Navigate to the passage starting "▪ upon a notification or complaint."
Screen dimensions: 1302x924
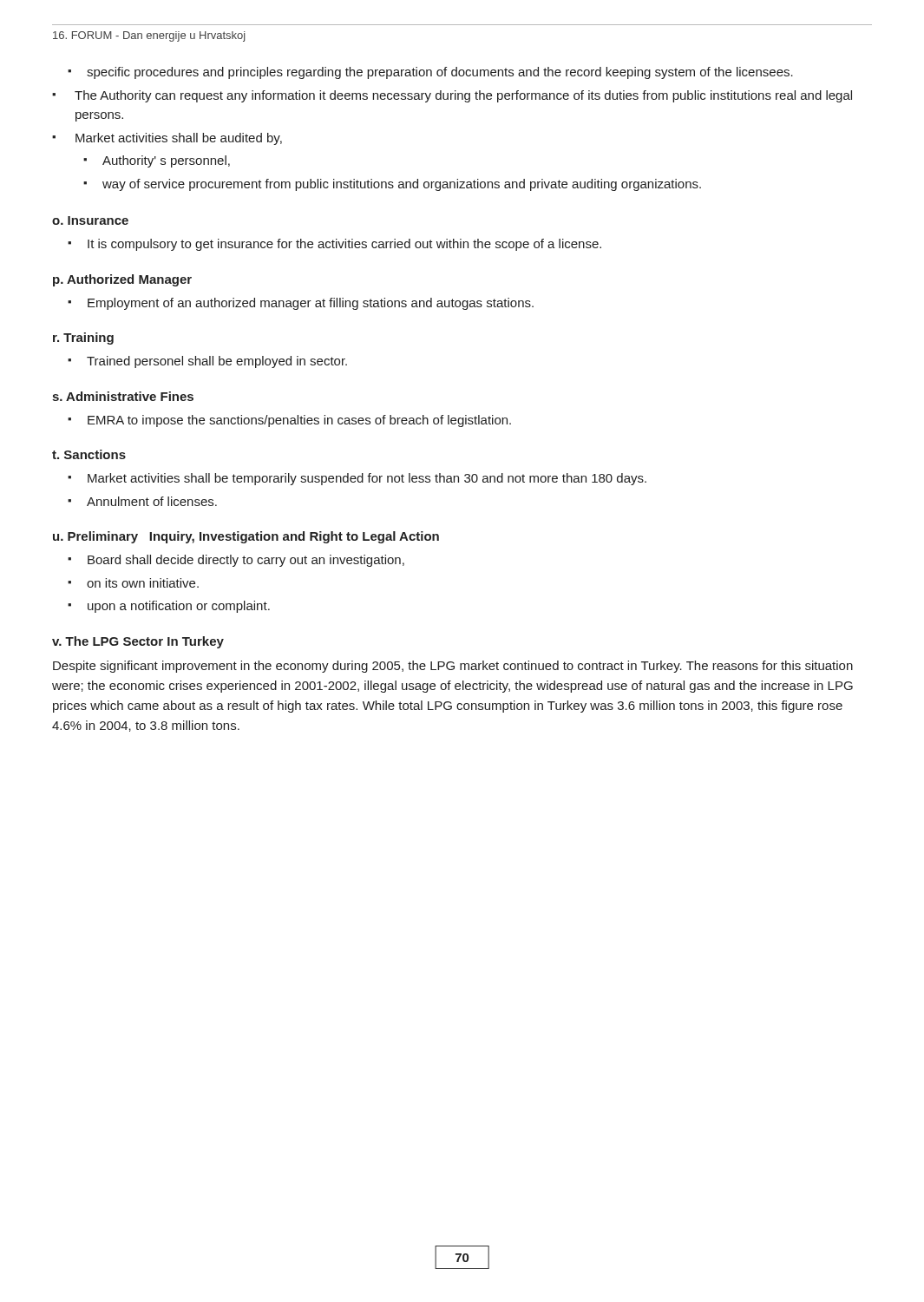[169, 607]
